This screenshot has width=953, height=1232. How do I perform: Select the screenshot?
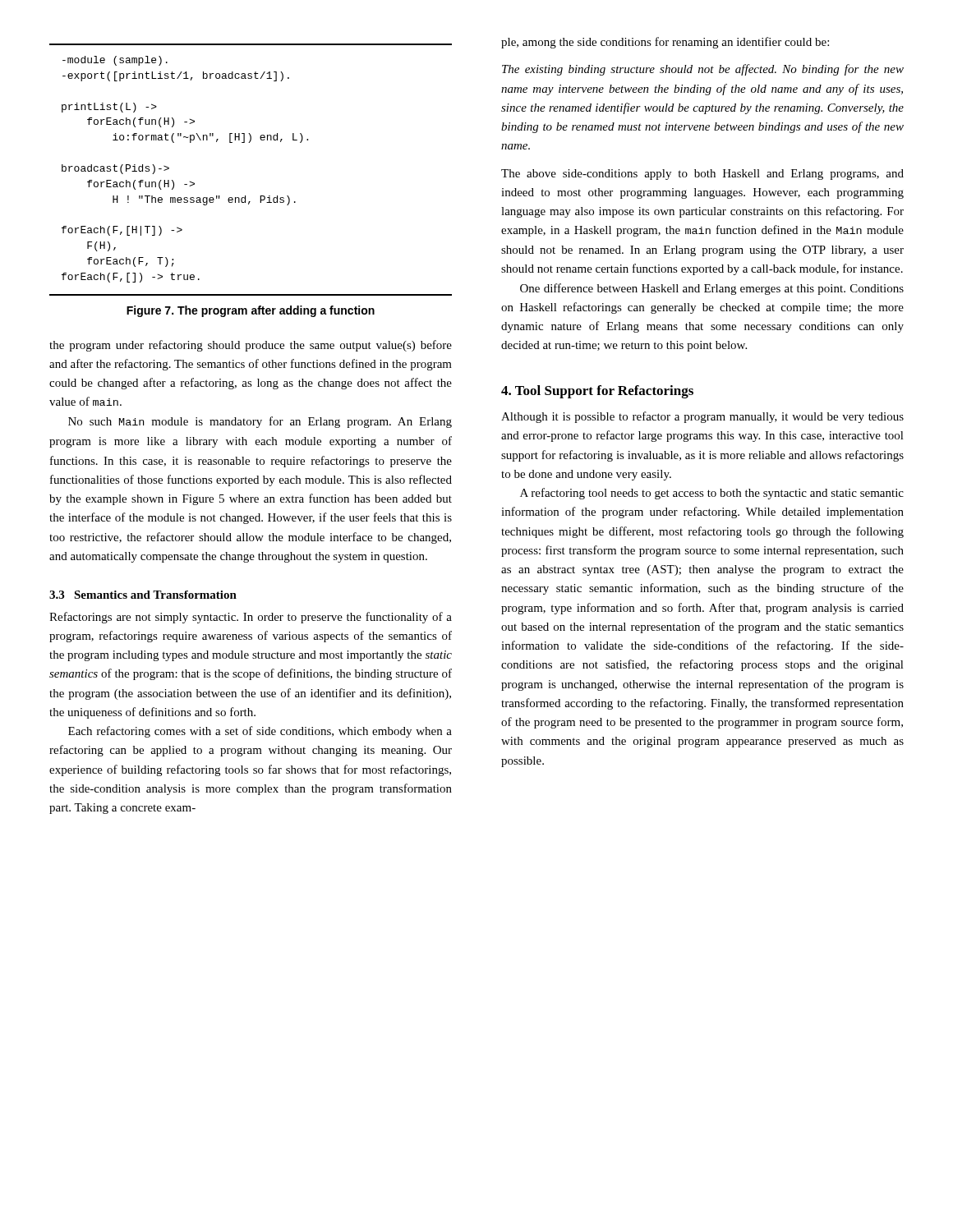point(251,169)
